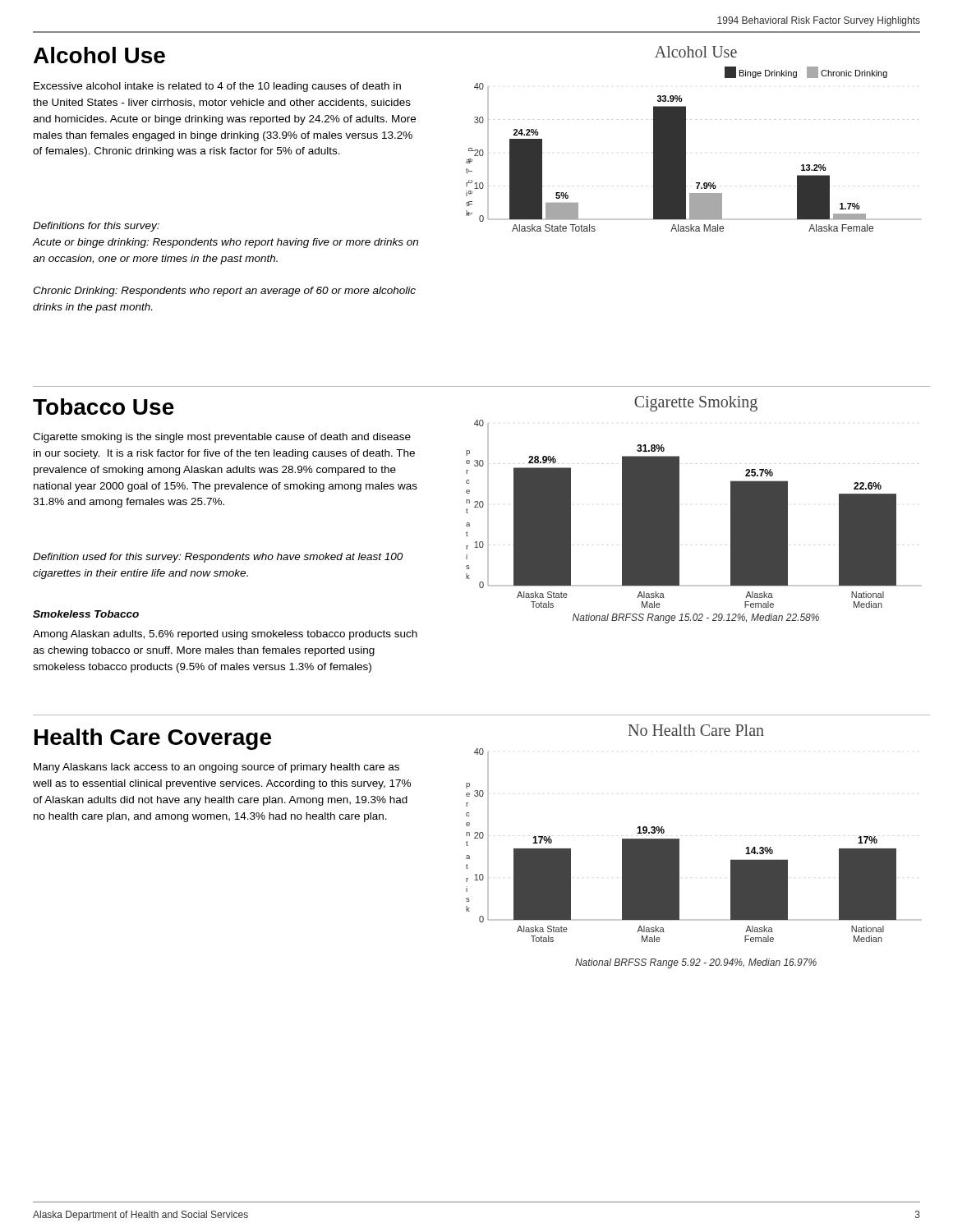The width and height of the screenshot is (953, 1232).
Task: Locate the passage starting "Tobacco Use"
Action: [x=104, y=407]
